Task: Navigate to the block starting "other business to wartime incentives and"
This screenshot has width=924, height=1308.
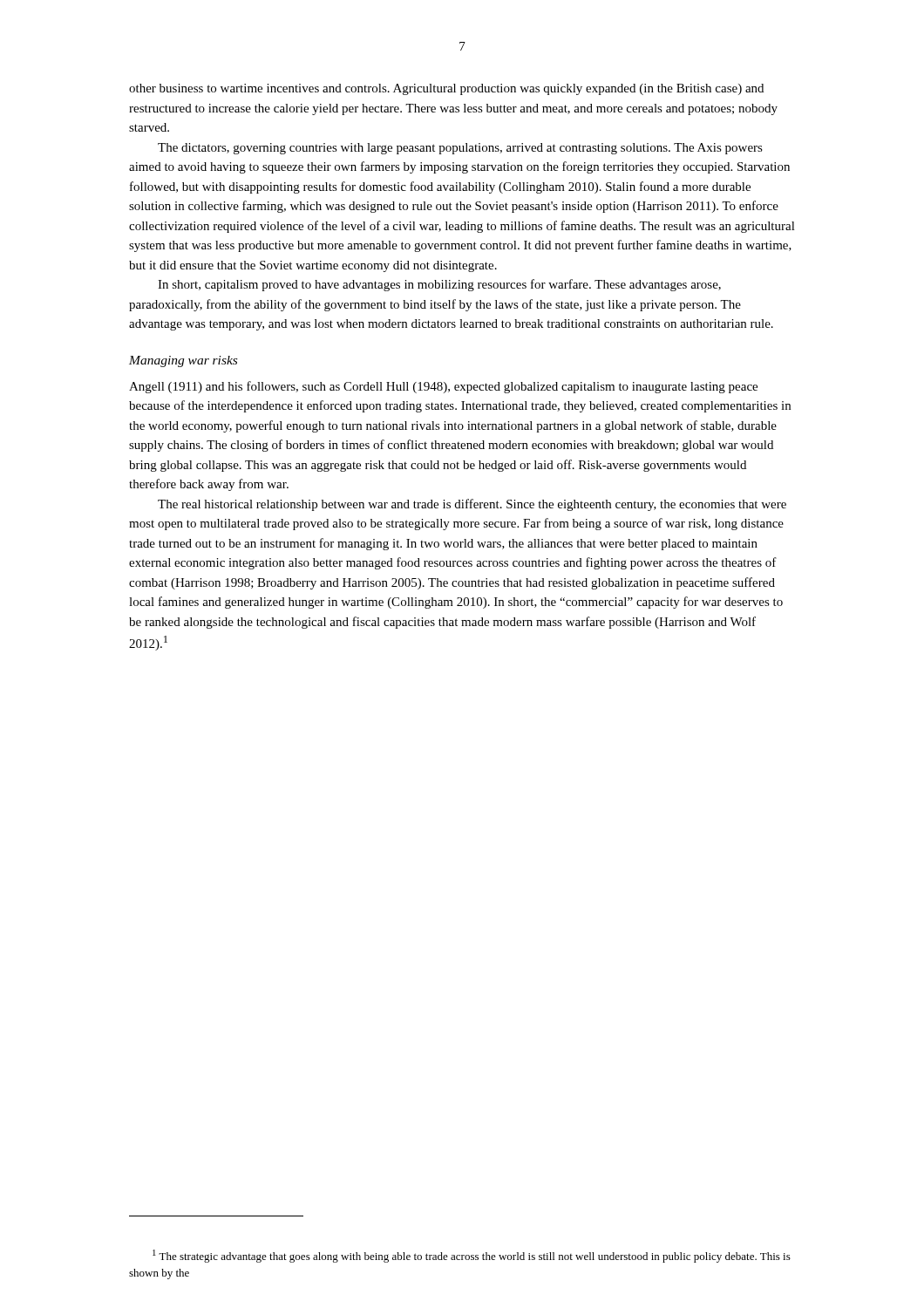Action: click(x=462, y=206)
